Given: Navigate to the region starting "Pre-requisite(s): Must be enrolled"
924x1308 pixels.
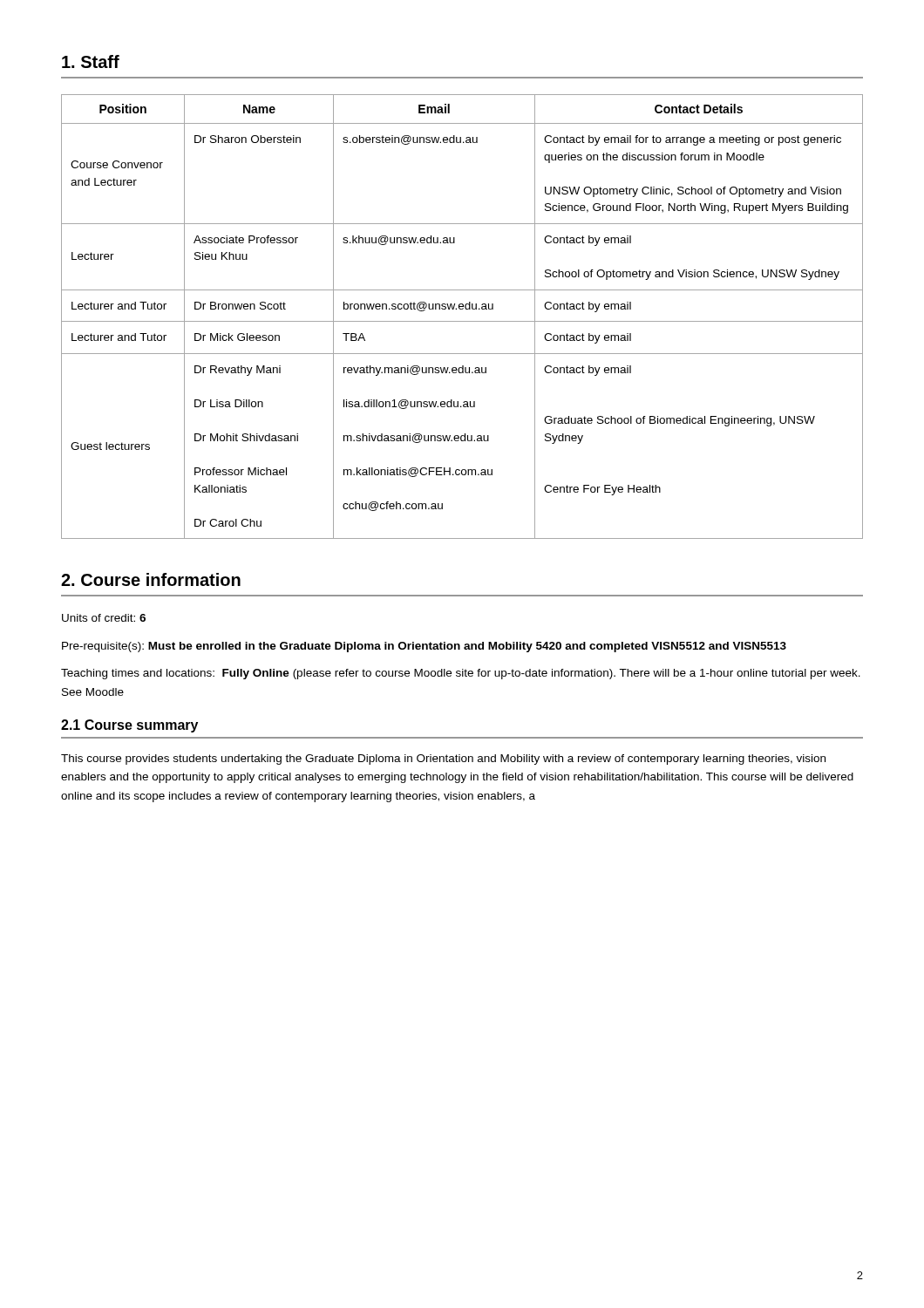Looking at the screenshot, I should (x=424, y=646).
